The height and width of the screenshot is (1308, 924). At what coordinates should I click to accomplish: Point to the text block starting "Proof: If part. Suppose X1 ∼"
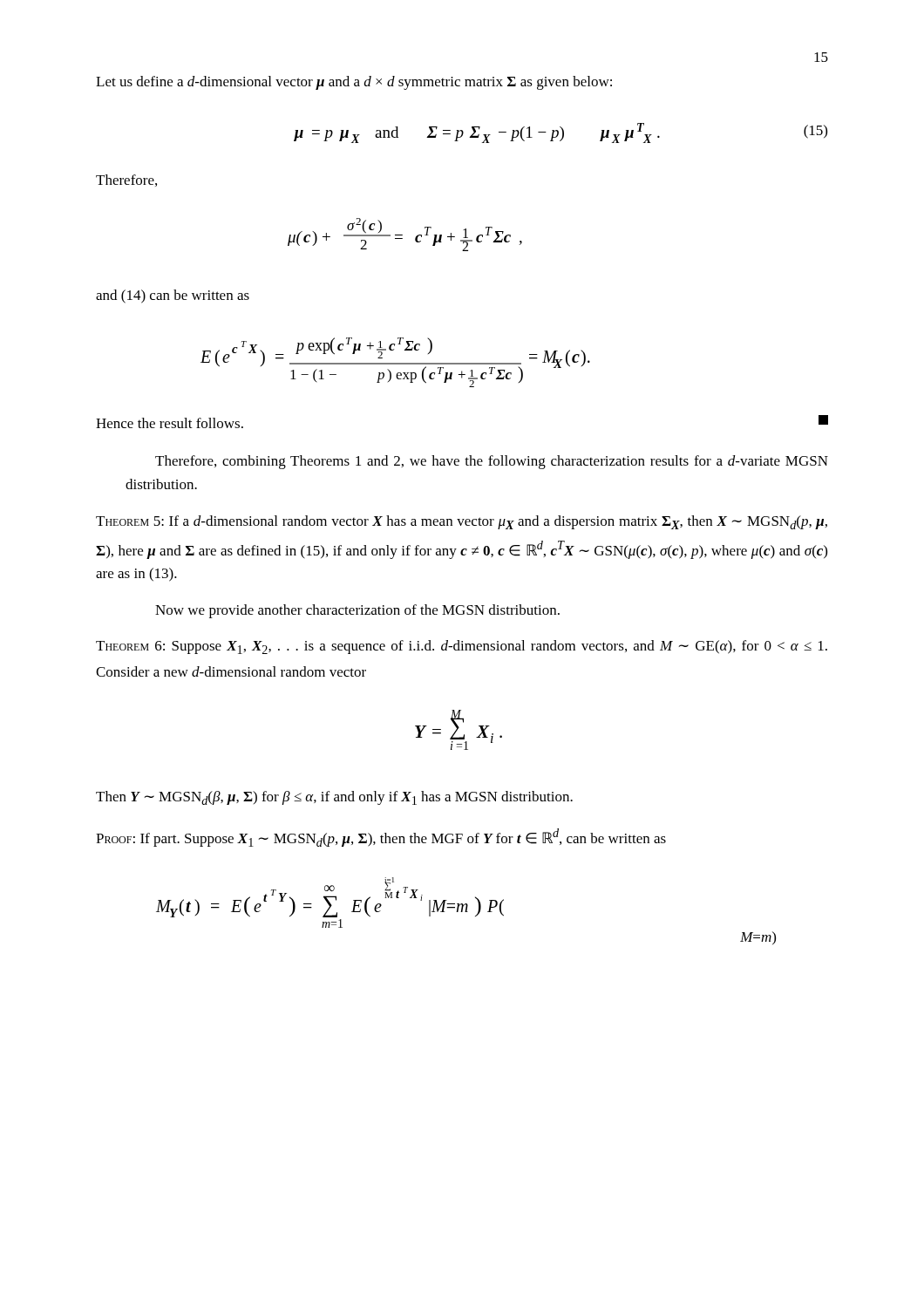[x=462, y=838]
